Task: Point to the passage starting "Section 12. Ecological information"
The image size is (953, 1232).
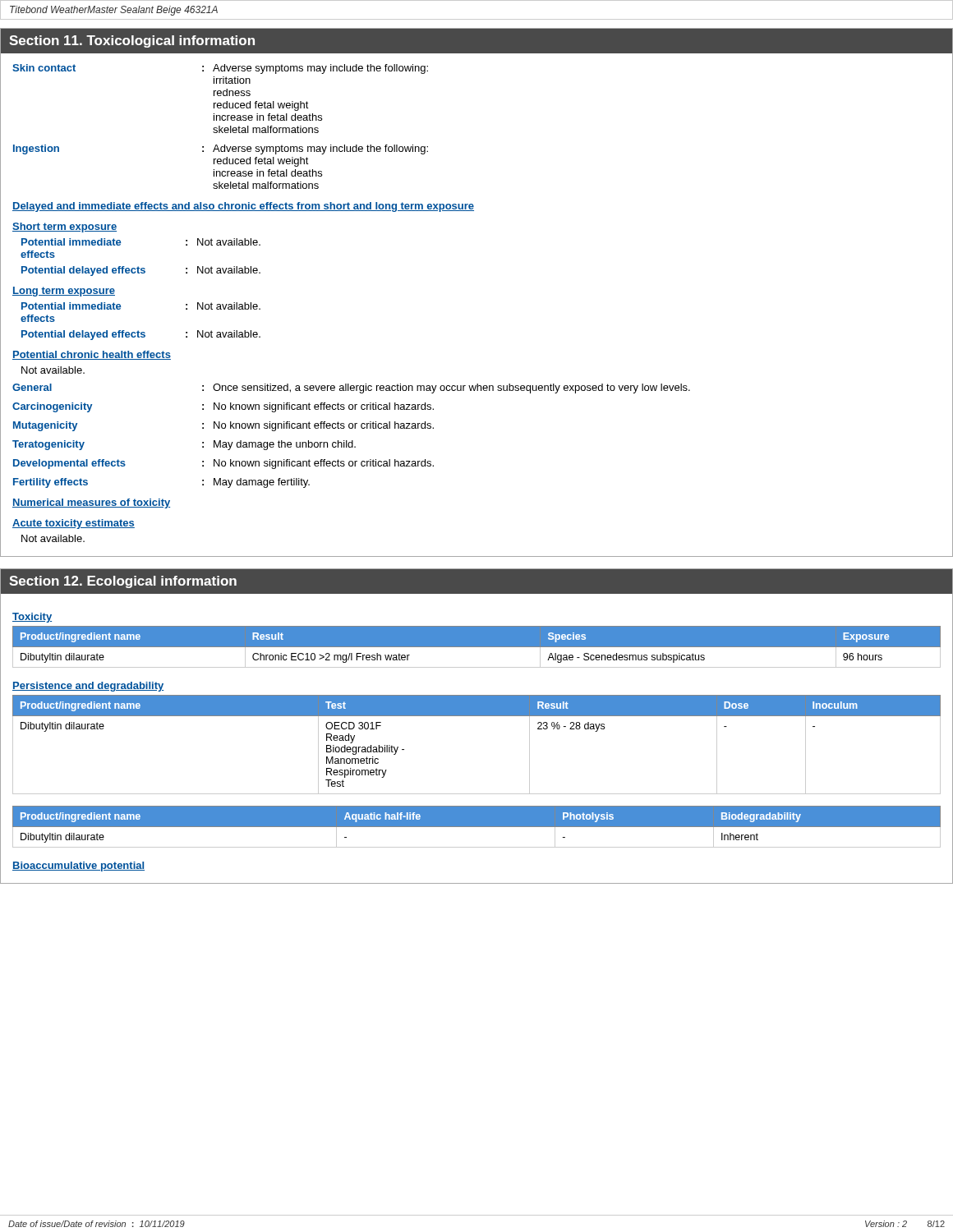Action: (123, 581)
